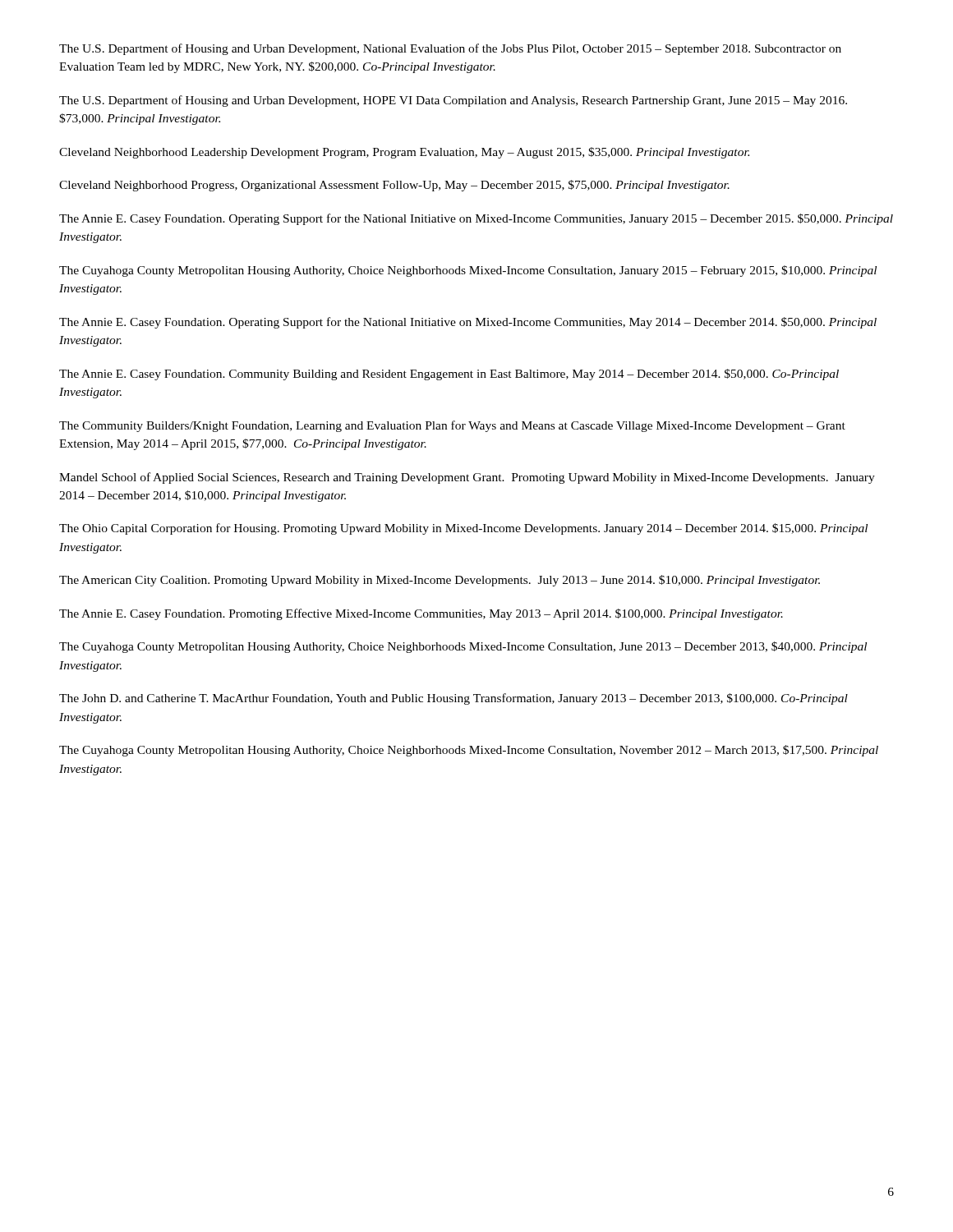Screen dimensions: 1232x953
Task: Click on the text block containing "The Ohio Capital Corporation for Housing."
Action: [x=464, y=537]
